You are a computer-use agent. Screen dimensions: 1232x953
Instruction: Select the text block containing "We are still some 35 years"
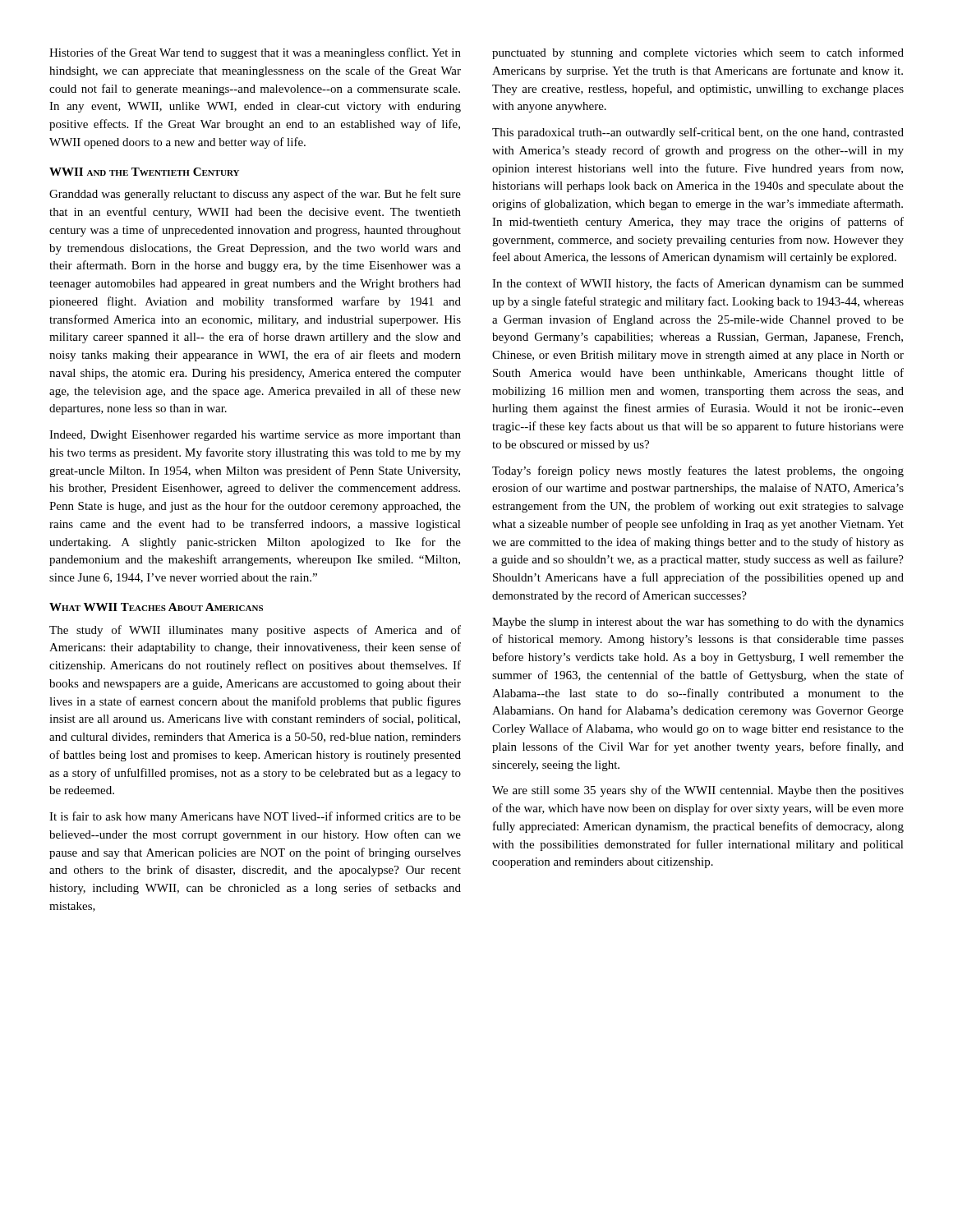pos(698,827)
